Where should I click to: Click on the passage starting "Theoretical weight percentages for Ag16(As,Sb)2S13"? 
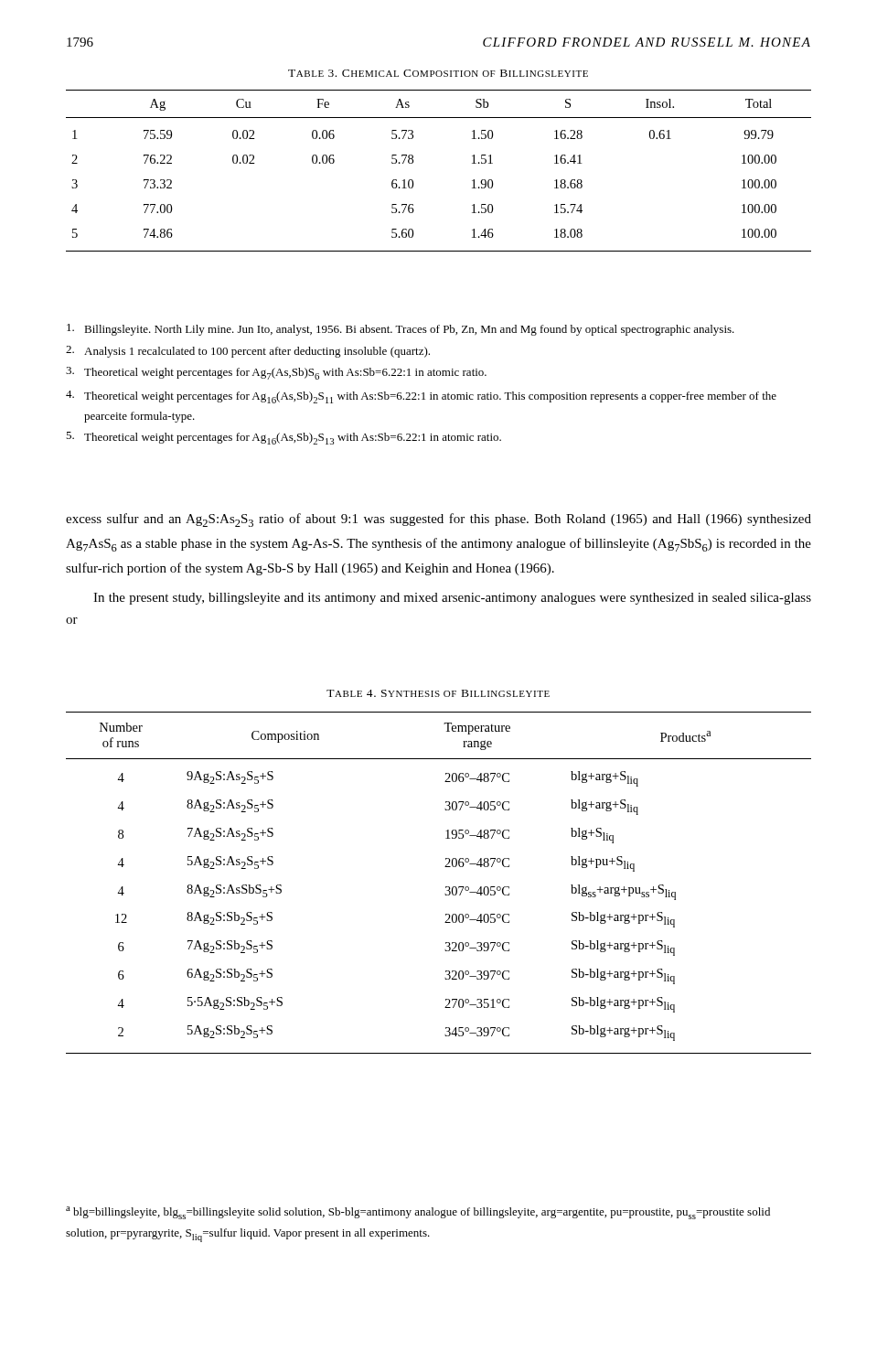pyautogui.click(x=438, y=438)
